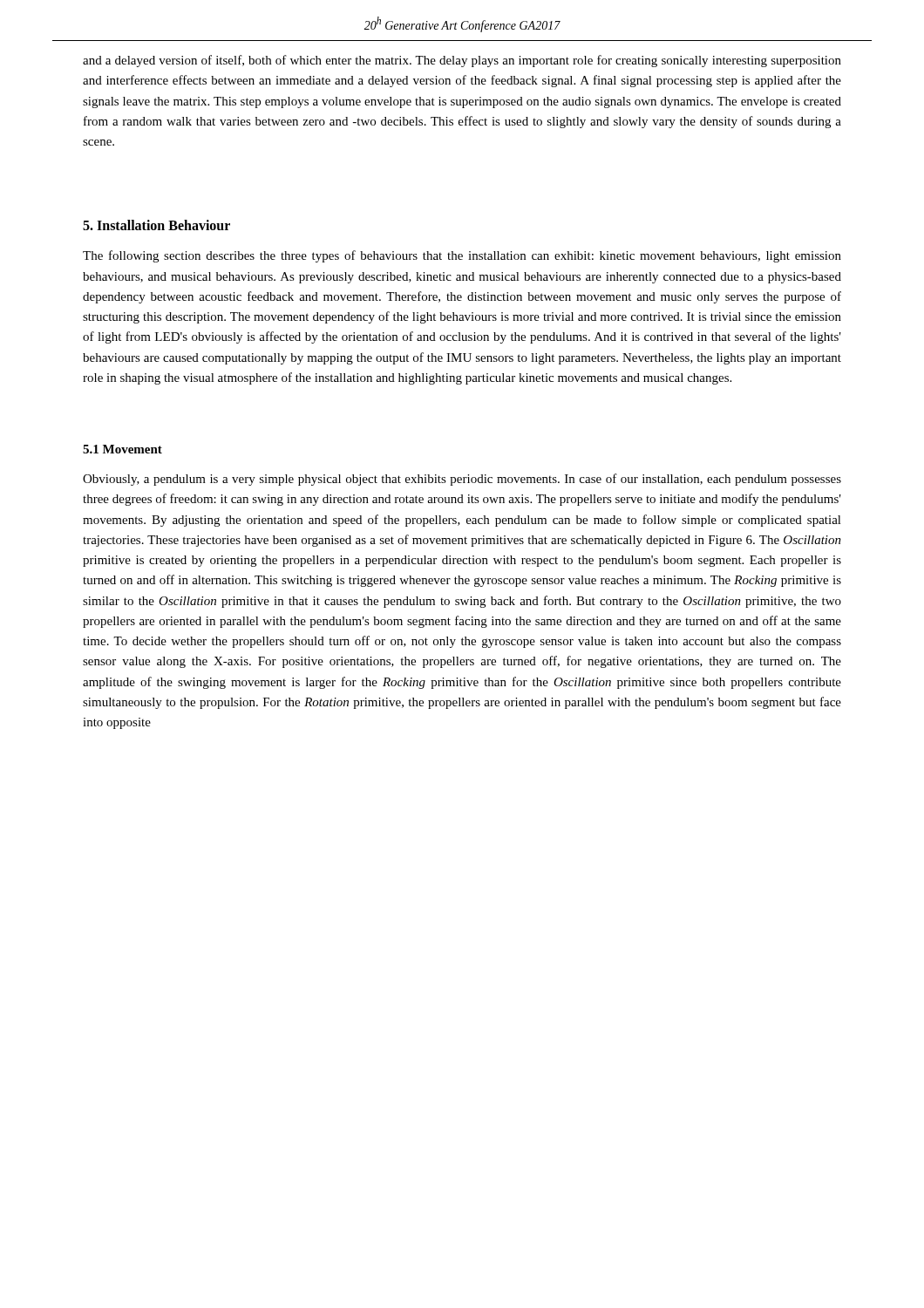Screen dimensions: 1308x924
Task: Navigate to the text block starting "and a delayed version"
Action: pos(462,101)
